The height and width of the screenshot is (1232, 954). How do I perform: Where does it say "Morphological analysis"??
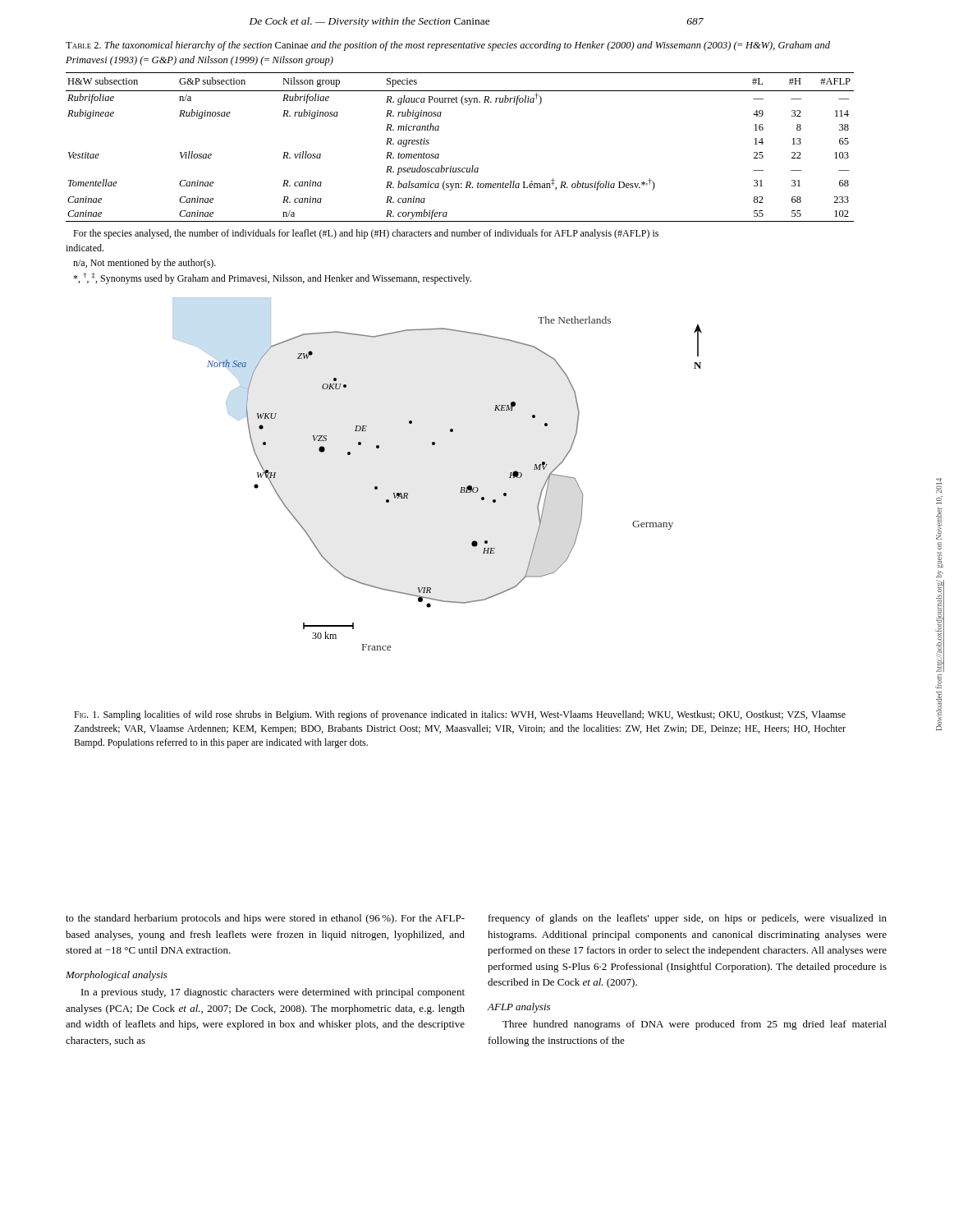116,974
